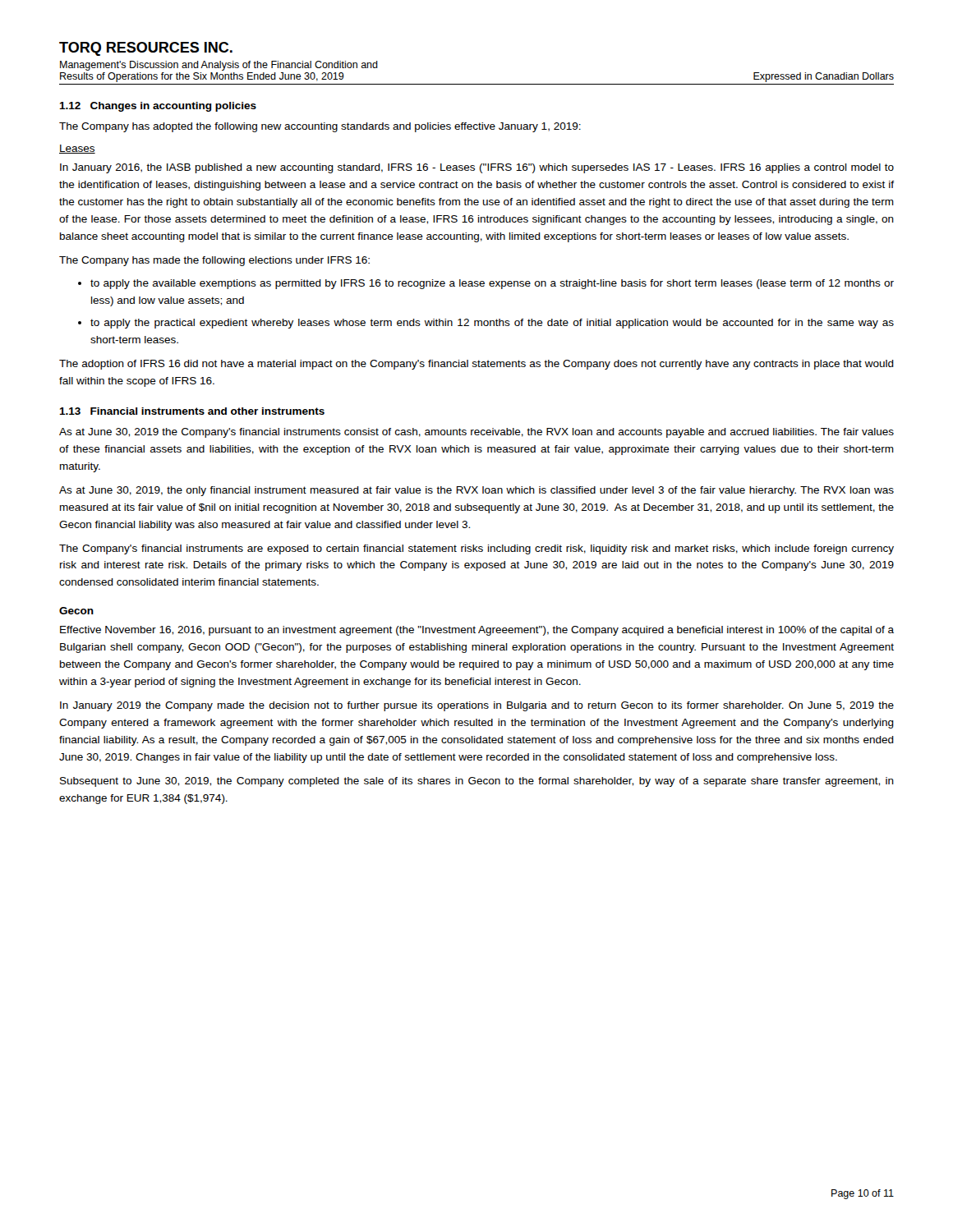
Task: Point to "TORQ RESOURCES INC."
Action: click(x=146, y=48)
